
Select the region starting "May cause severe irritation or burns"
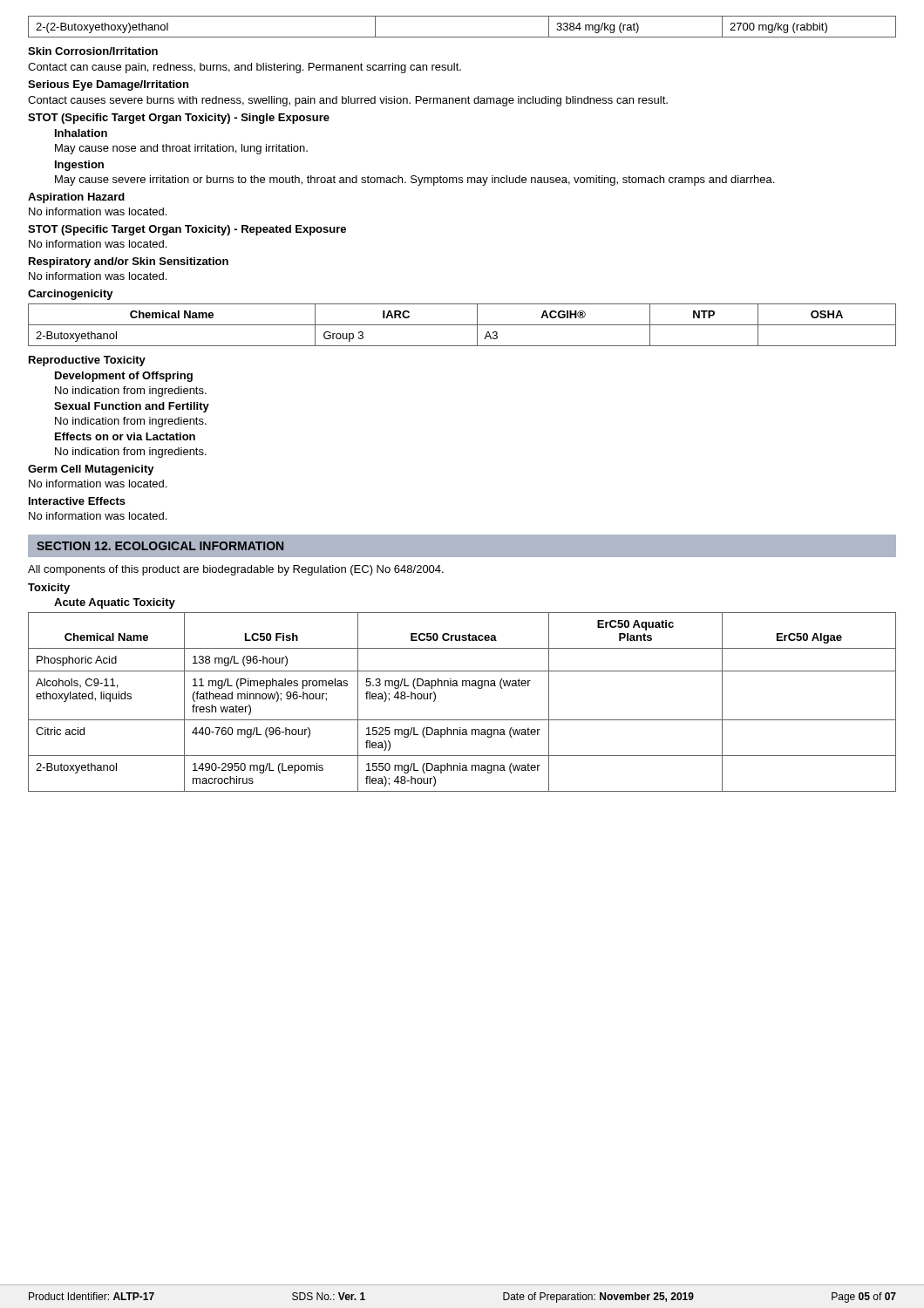point(415,179)
